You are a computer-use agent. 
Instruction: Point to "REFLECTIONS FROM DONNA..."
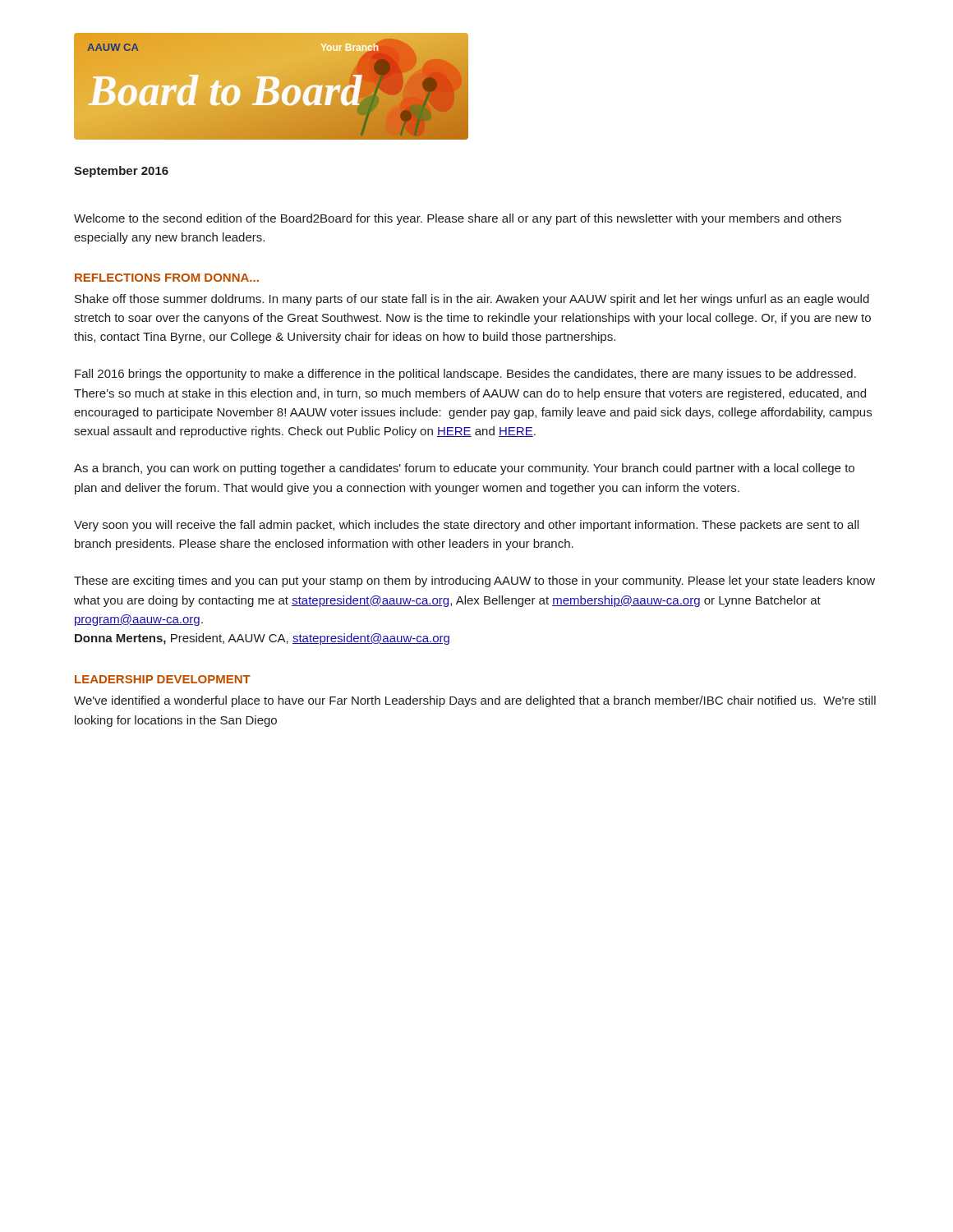click(x=167, y=277)
